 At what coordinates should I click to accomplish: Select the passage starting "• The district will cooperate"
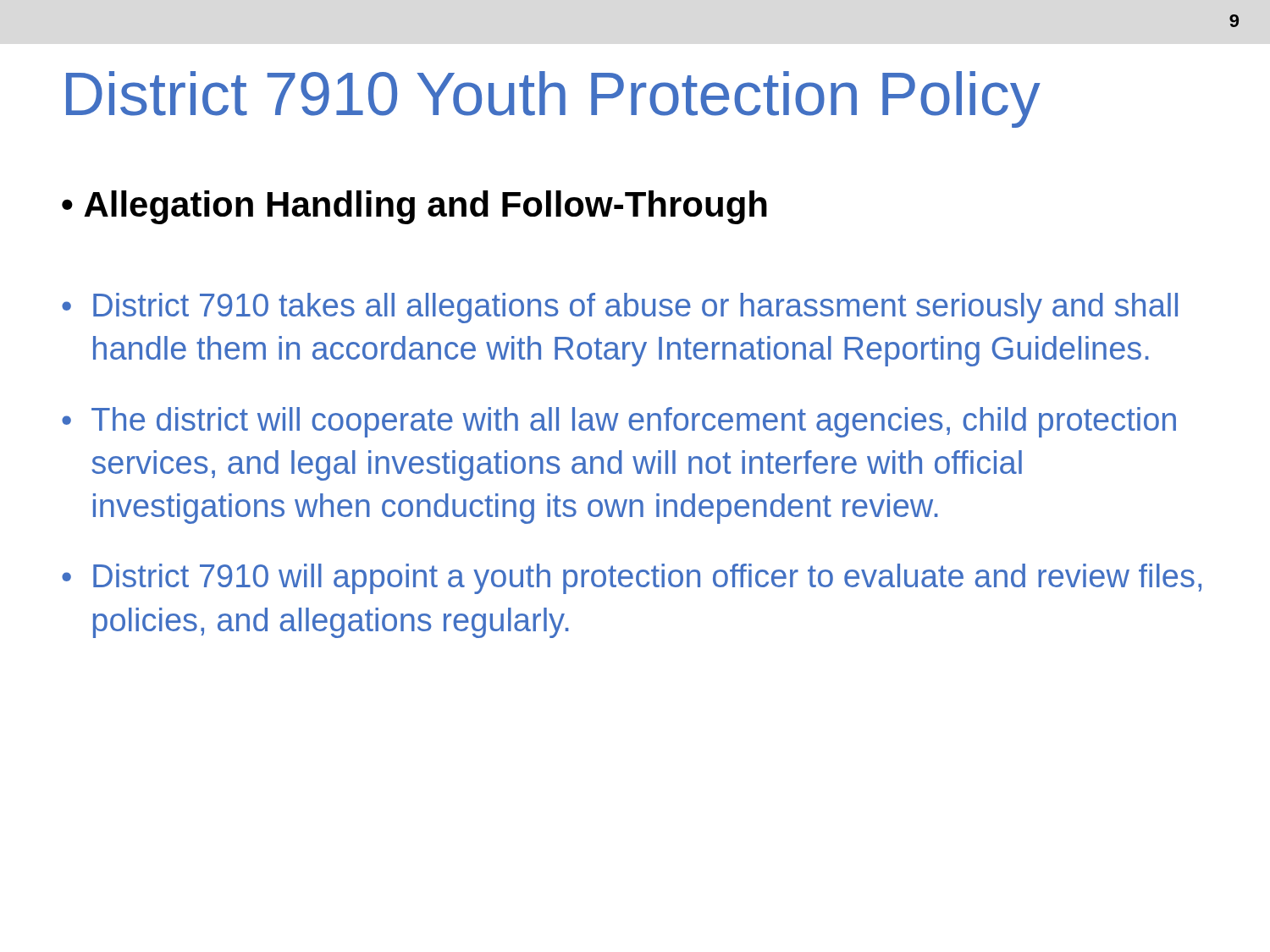tap(635, 463)
